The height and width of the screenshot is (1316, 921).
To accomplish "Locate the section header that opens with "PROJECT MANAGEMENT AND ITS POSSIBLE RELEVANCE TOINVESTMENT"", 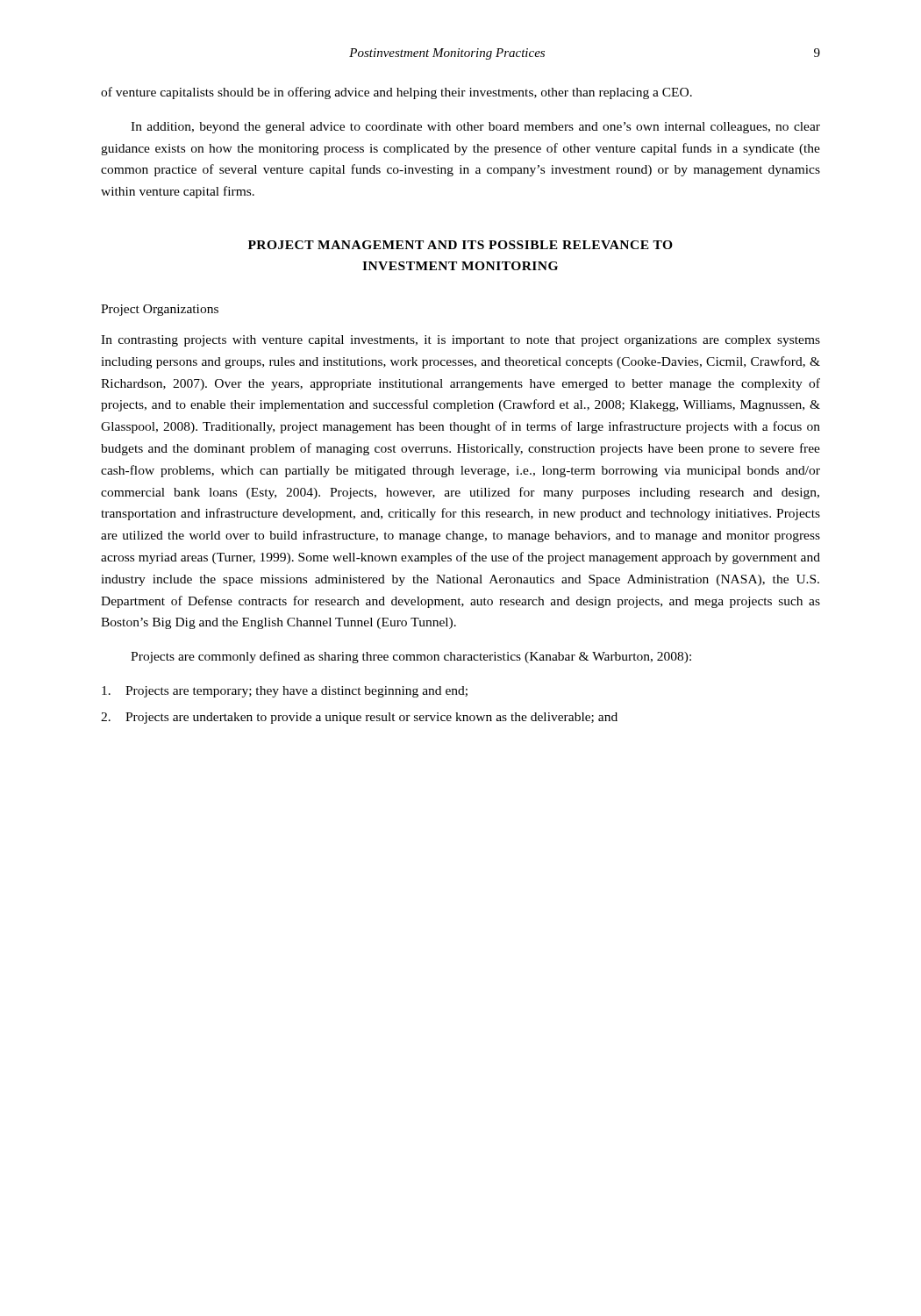I will coord(460,255).
